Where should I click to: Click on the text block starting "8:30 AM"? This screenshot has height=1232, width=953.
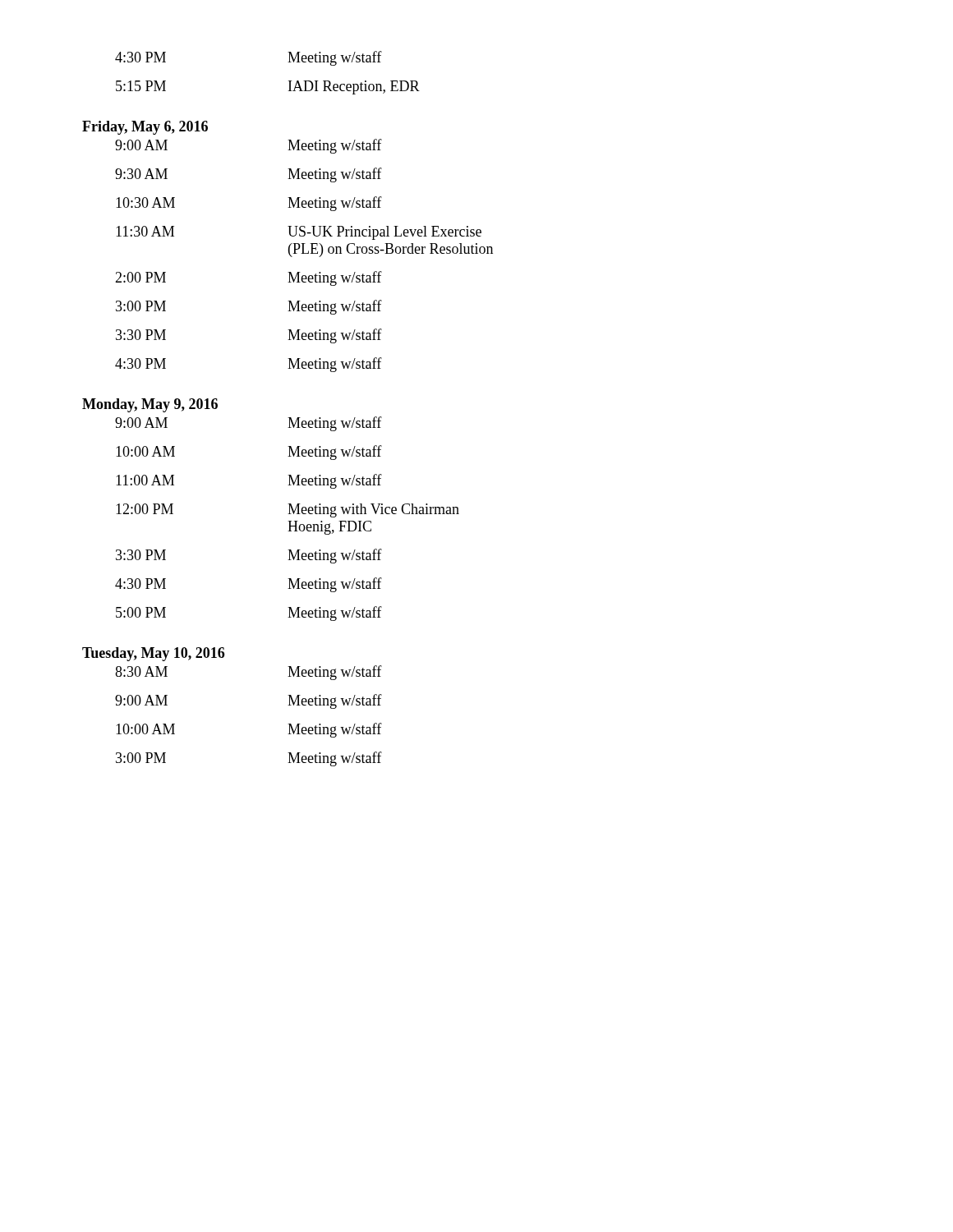(142, 672)
